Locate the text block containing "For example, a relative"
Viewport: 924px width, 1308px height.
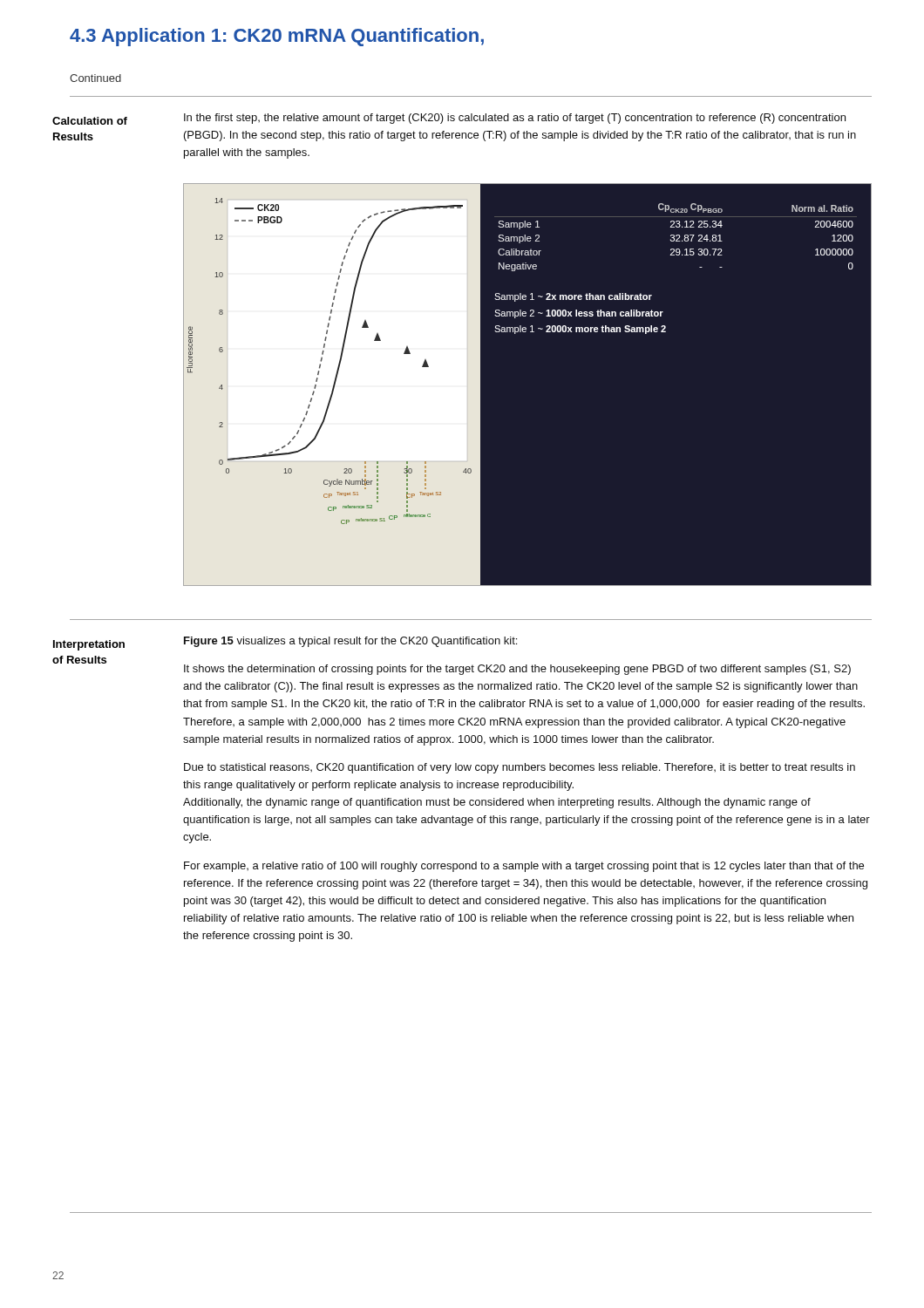(526, 900)
